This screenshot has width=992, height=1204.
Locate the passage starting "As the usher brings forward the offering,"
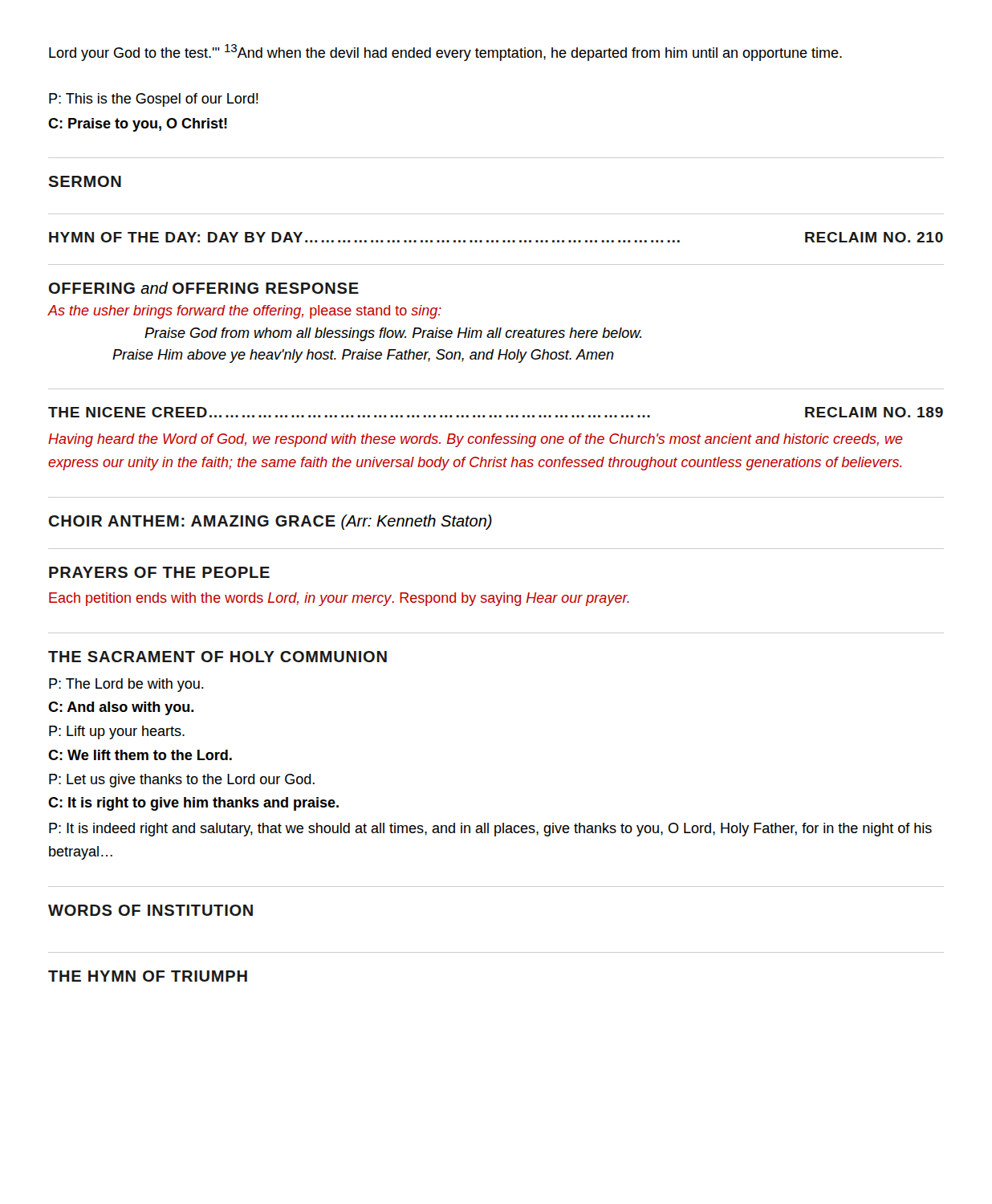pos(245,311)
